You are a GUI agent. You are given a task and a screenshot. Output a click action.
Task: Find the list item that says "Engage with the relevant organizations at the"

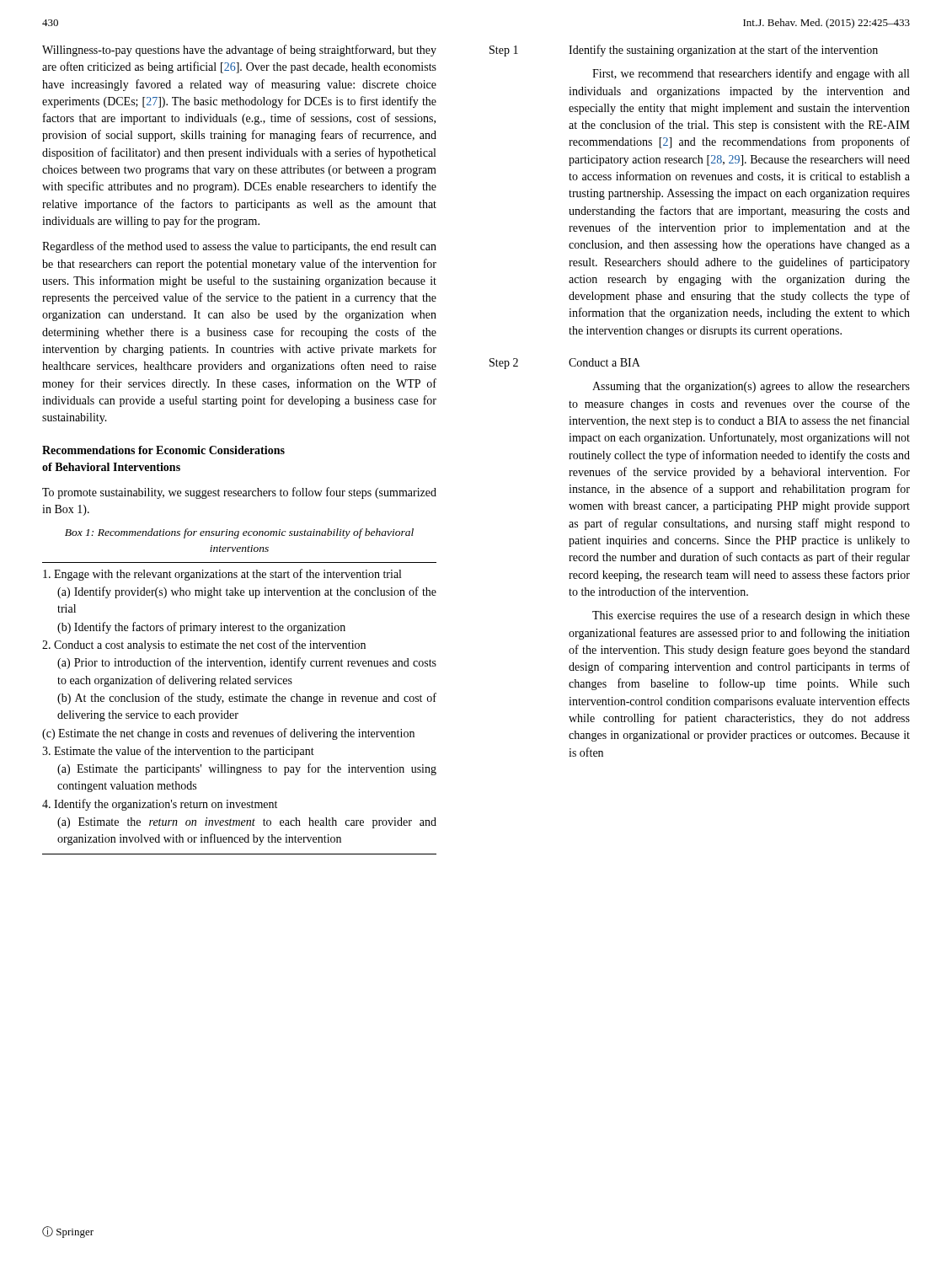pos(222,574)
